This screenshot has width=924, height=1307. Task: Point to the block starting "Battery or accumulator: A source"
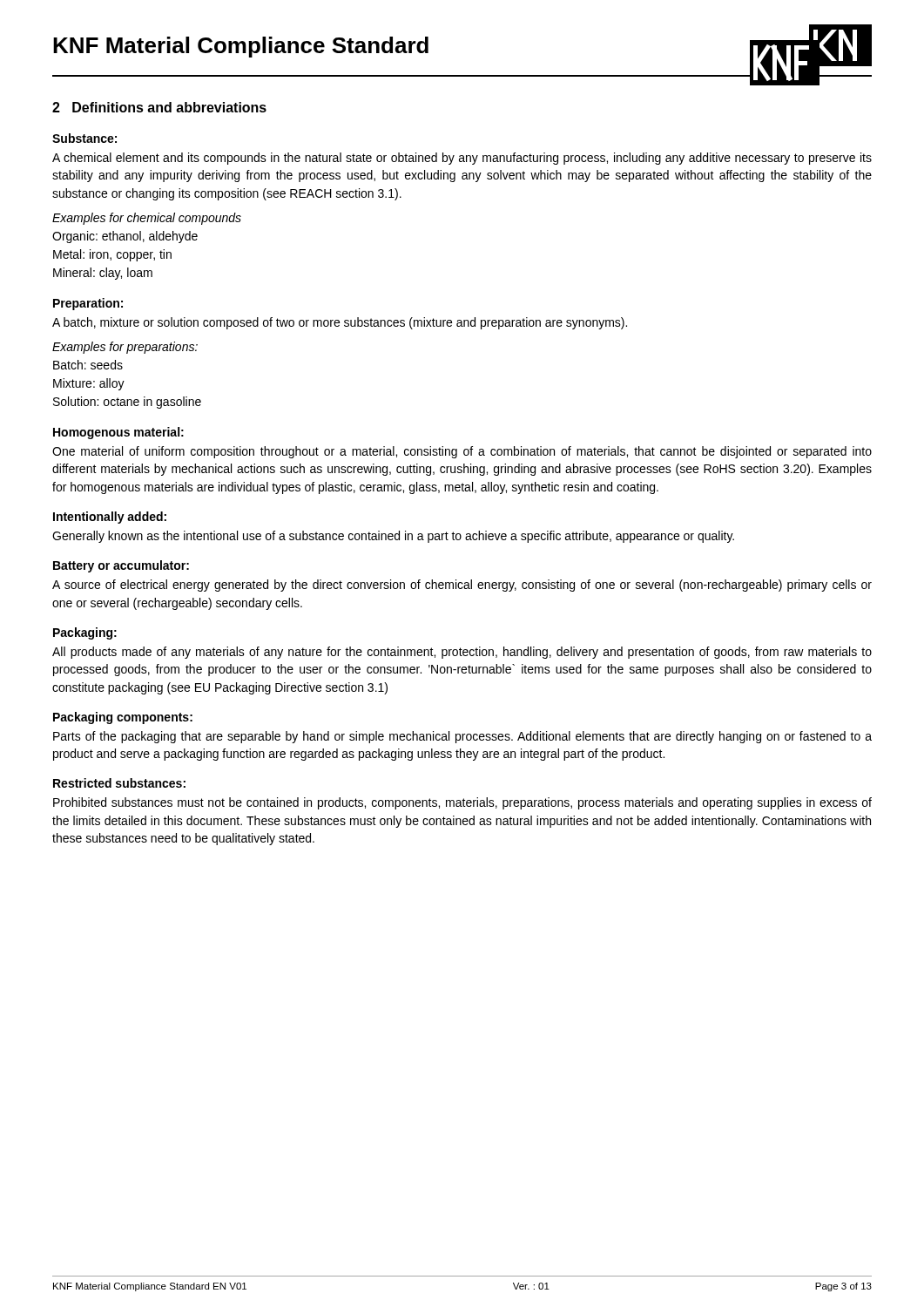click(462, 585)
